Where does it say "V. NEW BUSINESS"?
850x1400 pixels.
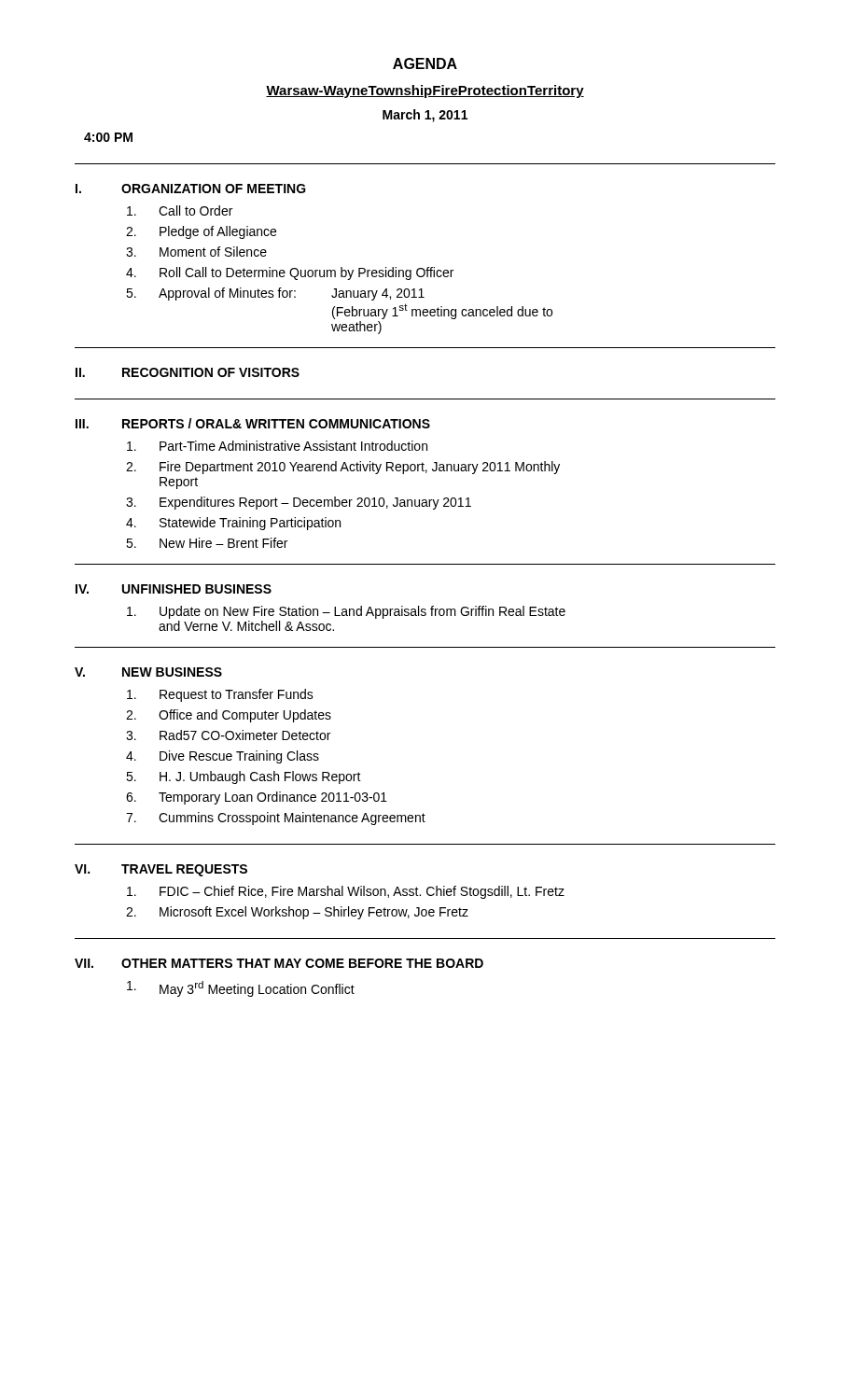pos(148,672)
